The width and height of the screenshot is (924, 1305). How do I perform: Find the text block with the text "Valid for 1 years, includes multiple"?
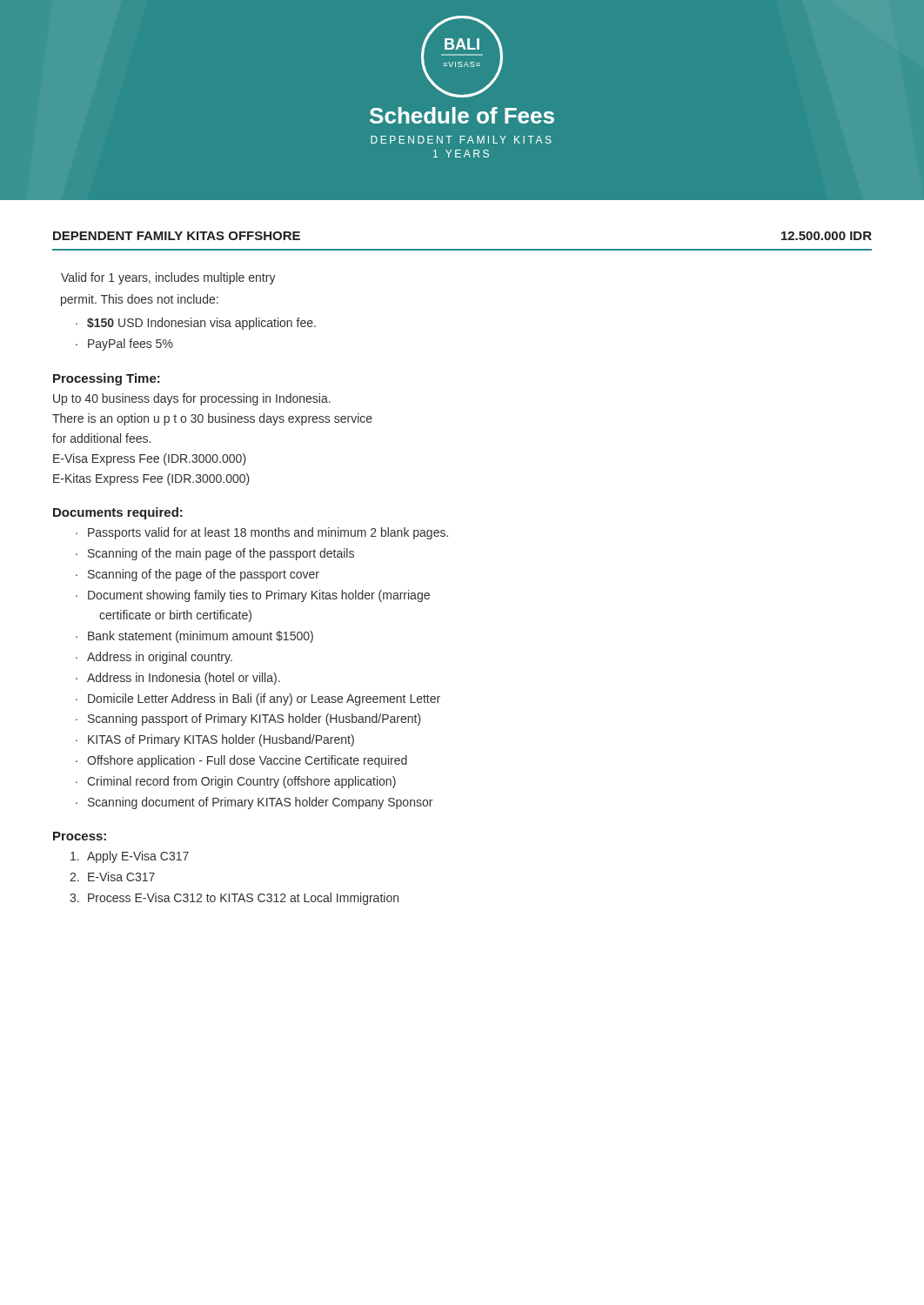point(168,278)
